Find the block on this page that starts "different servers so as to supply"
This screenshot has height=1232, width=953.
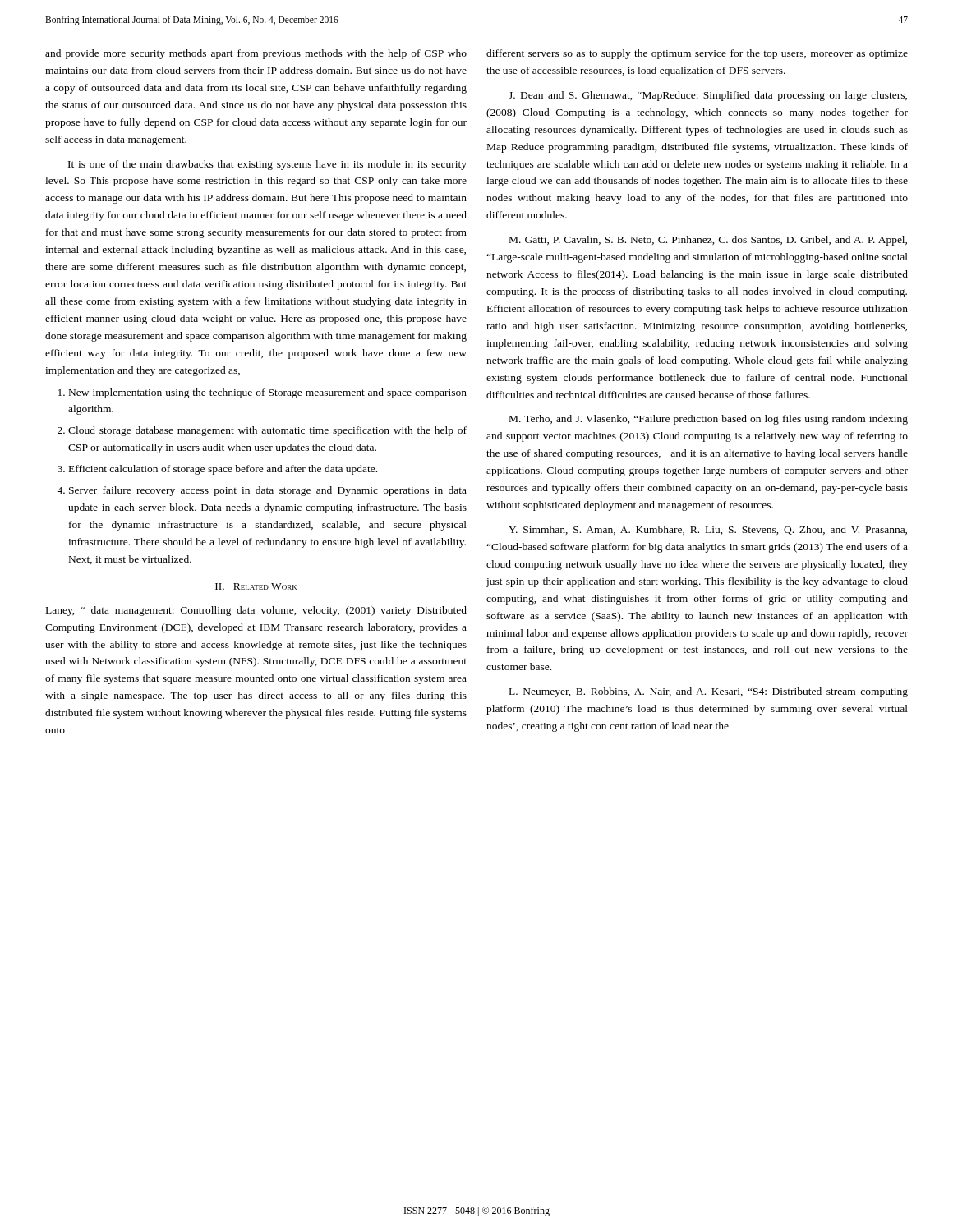pos(697,62)
